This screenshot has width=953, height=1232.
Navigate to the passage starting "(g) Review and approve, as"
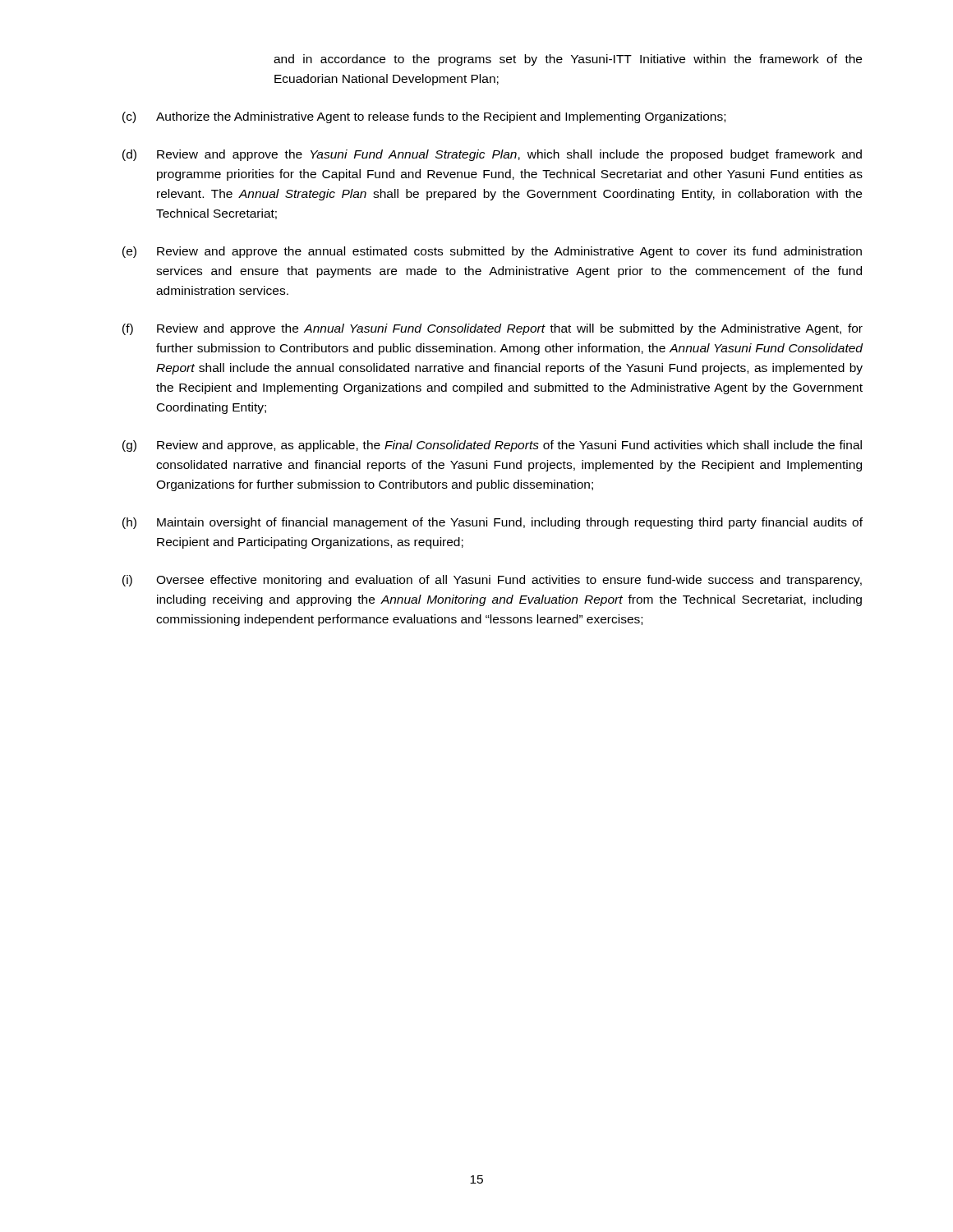[492, 465]
